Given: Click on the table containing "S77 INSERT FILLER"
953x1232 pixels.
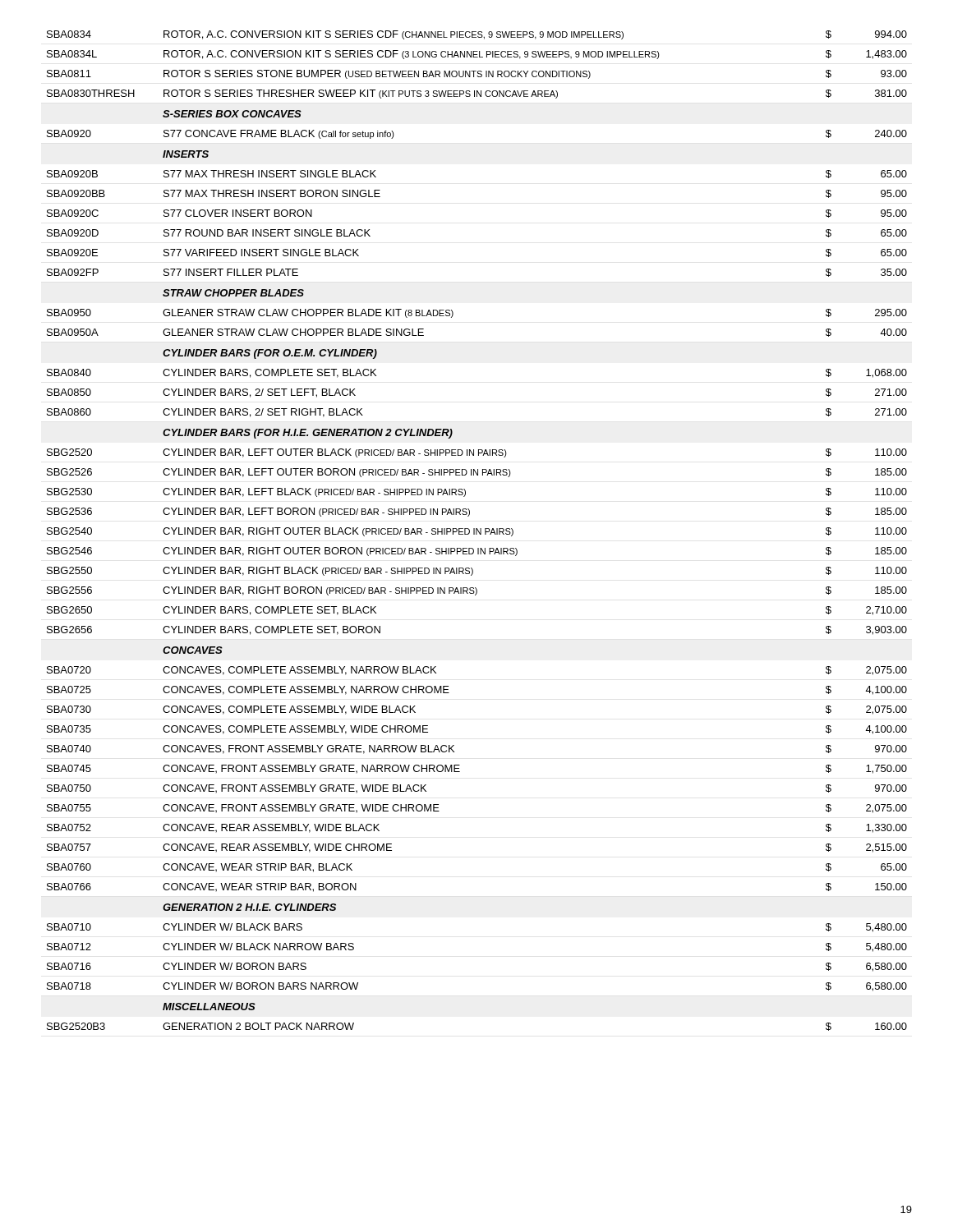Looking at the screenshot, I should pos(476,531).
